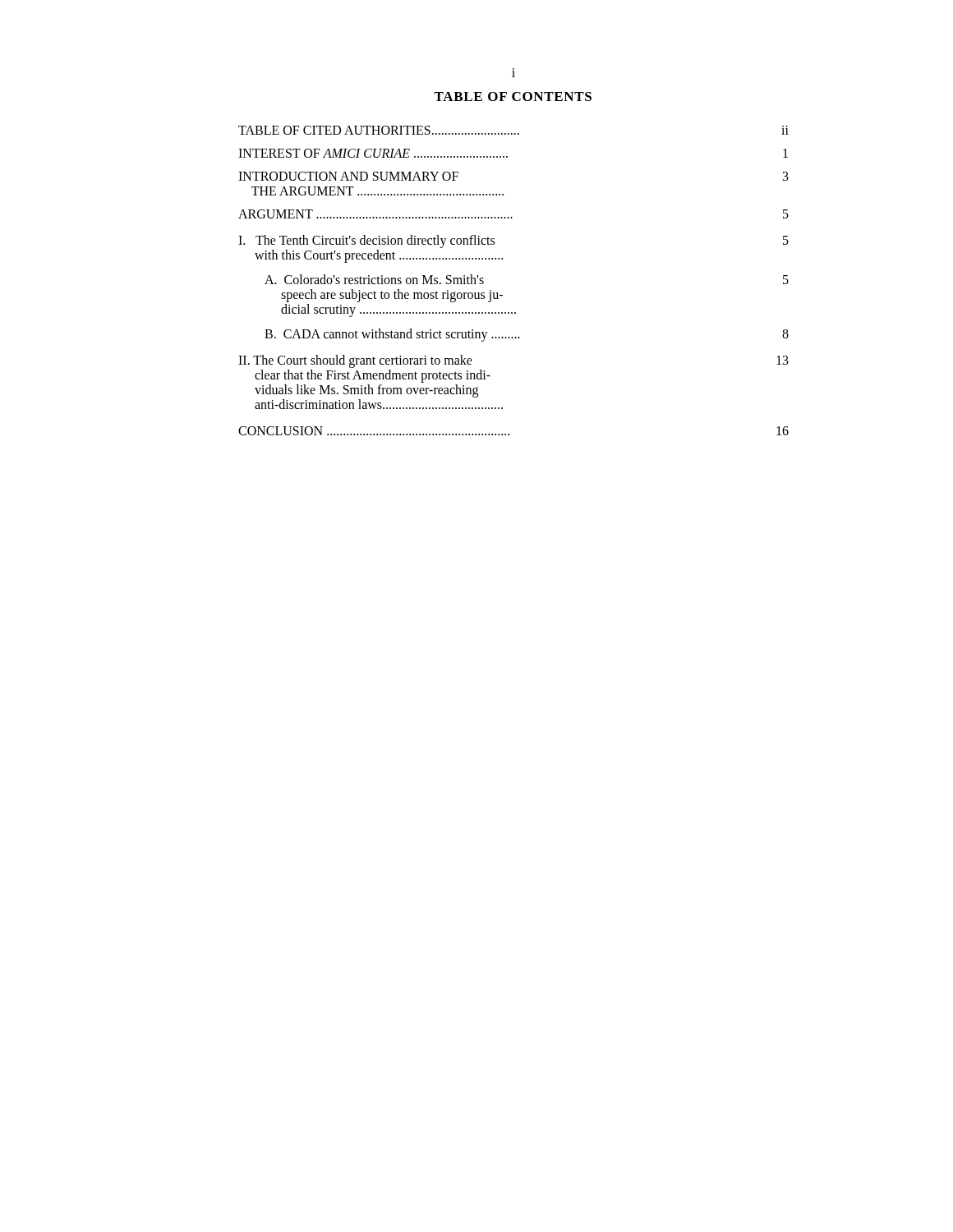Locate the block of text that opens with "B. CADA cannot"
The image size is (953, 1232).
(x=527, y=334)
